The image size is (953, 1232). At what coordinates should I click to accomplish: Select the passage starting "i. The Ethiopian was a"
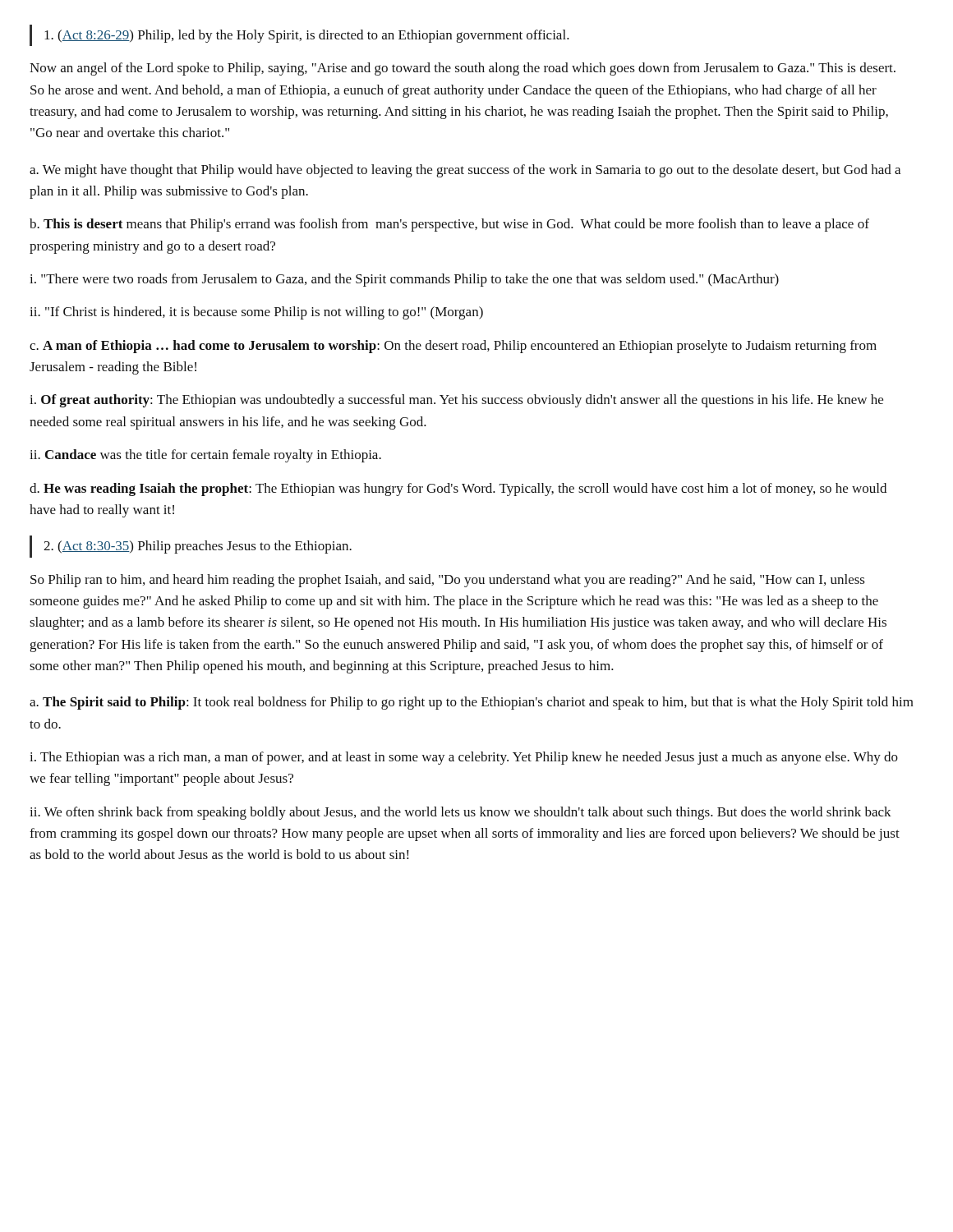point(464,768)
